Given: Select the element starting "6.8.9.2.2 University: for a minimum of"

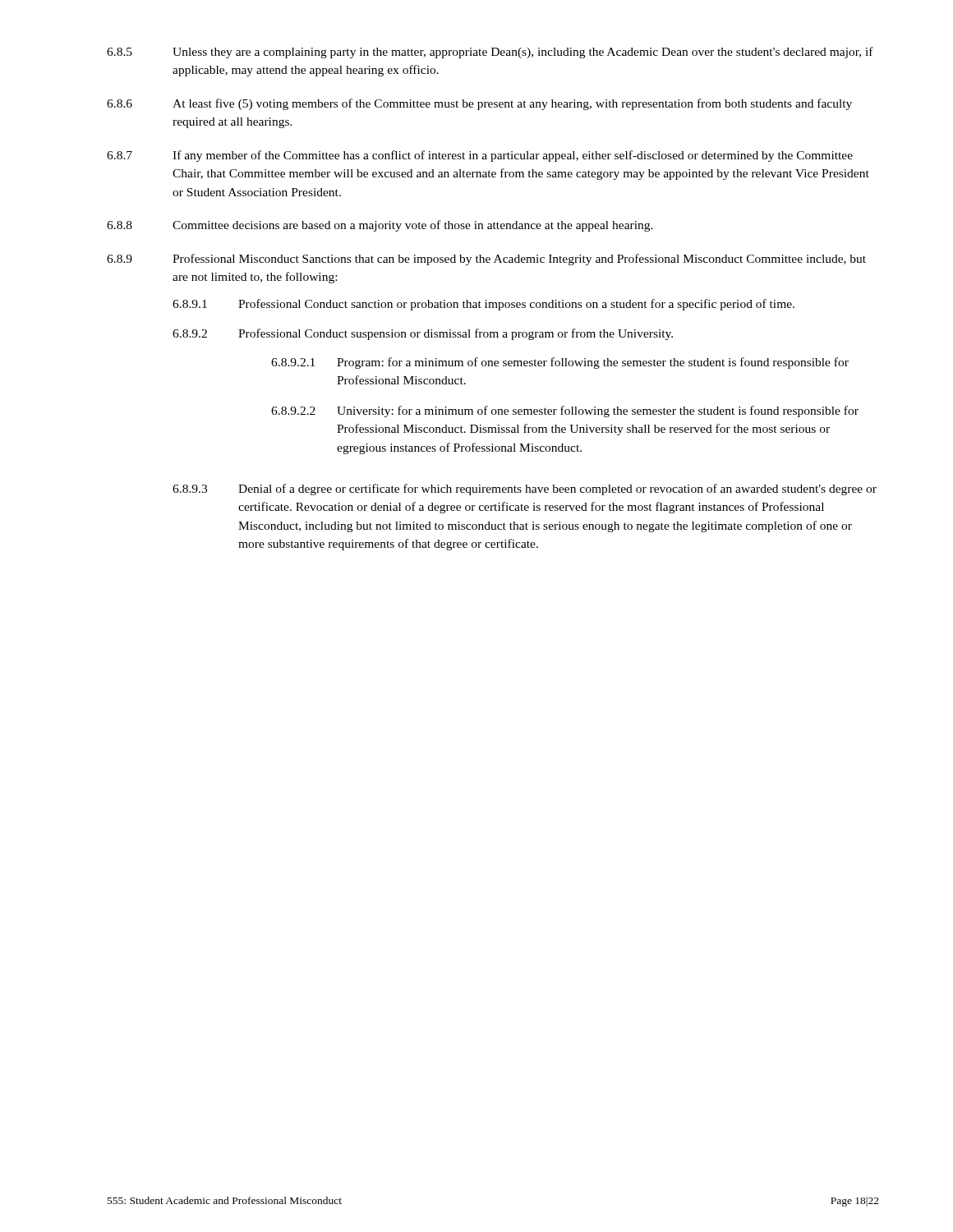Looking at the screenshot, I should pos(575,429).
